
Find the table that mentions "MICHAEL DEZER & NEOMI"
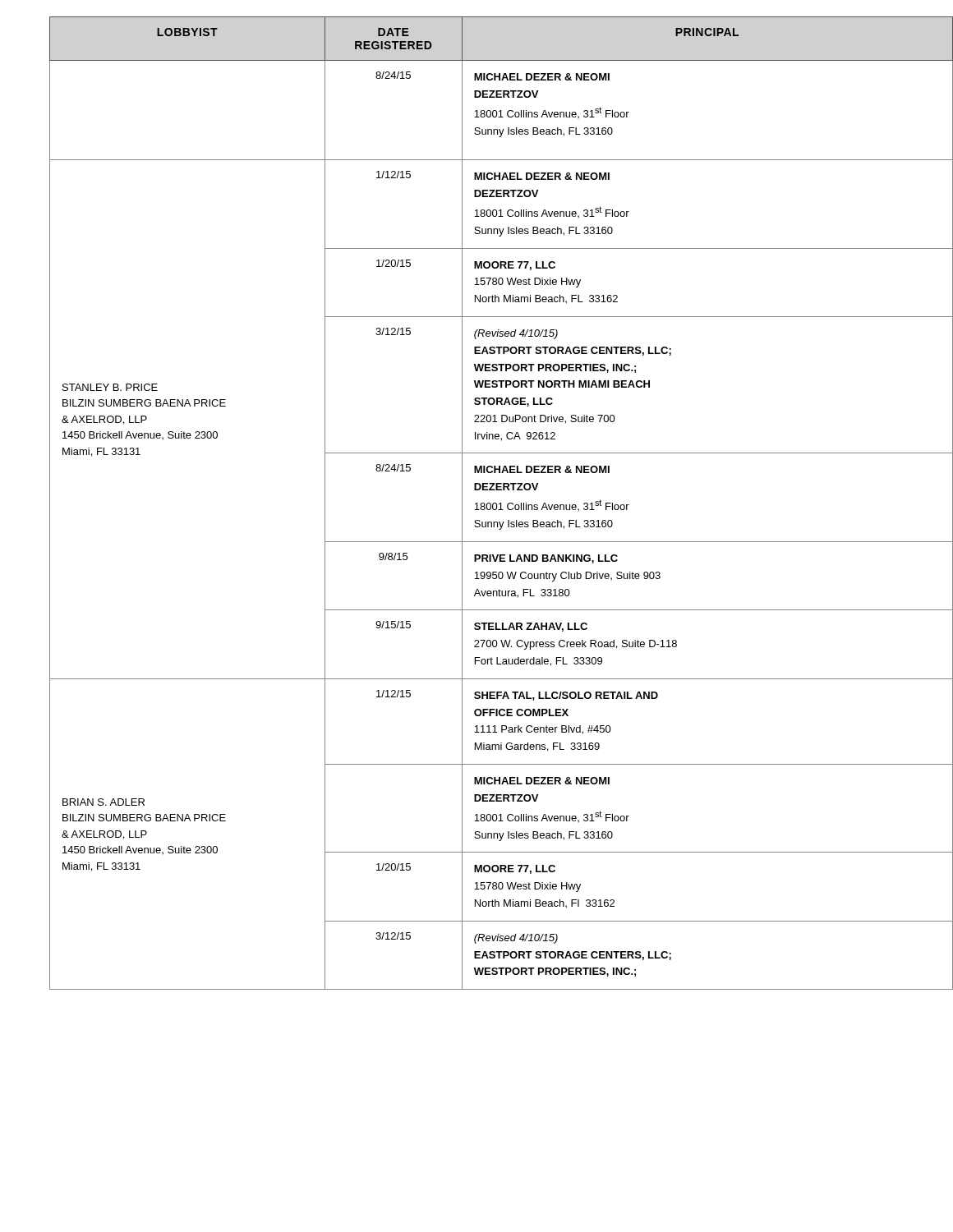tap(476, 503)
